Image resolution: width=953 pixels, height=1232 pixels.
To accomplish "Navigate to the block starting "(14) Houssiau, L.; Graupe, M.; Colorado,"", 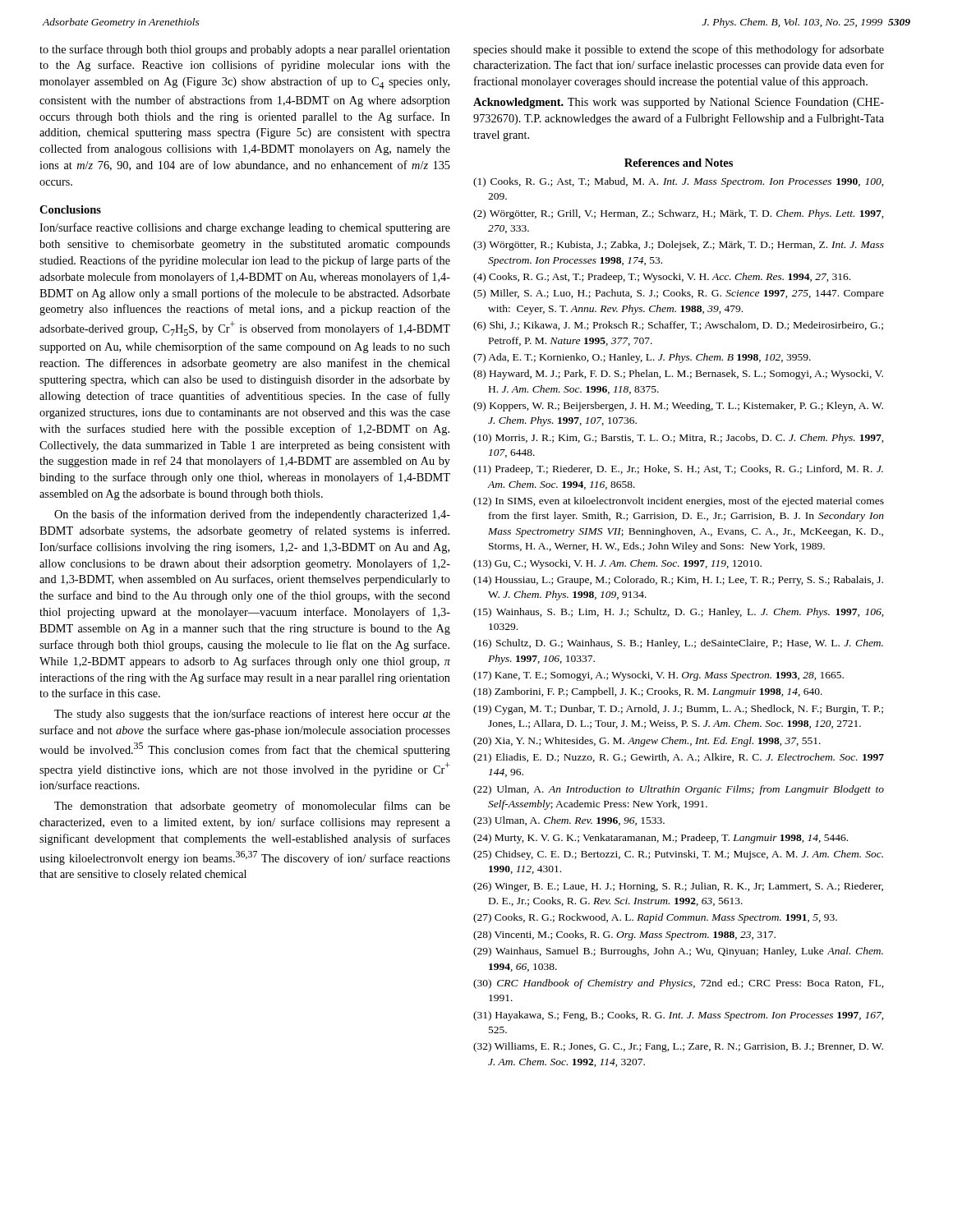I will tap(679, 587).
